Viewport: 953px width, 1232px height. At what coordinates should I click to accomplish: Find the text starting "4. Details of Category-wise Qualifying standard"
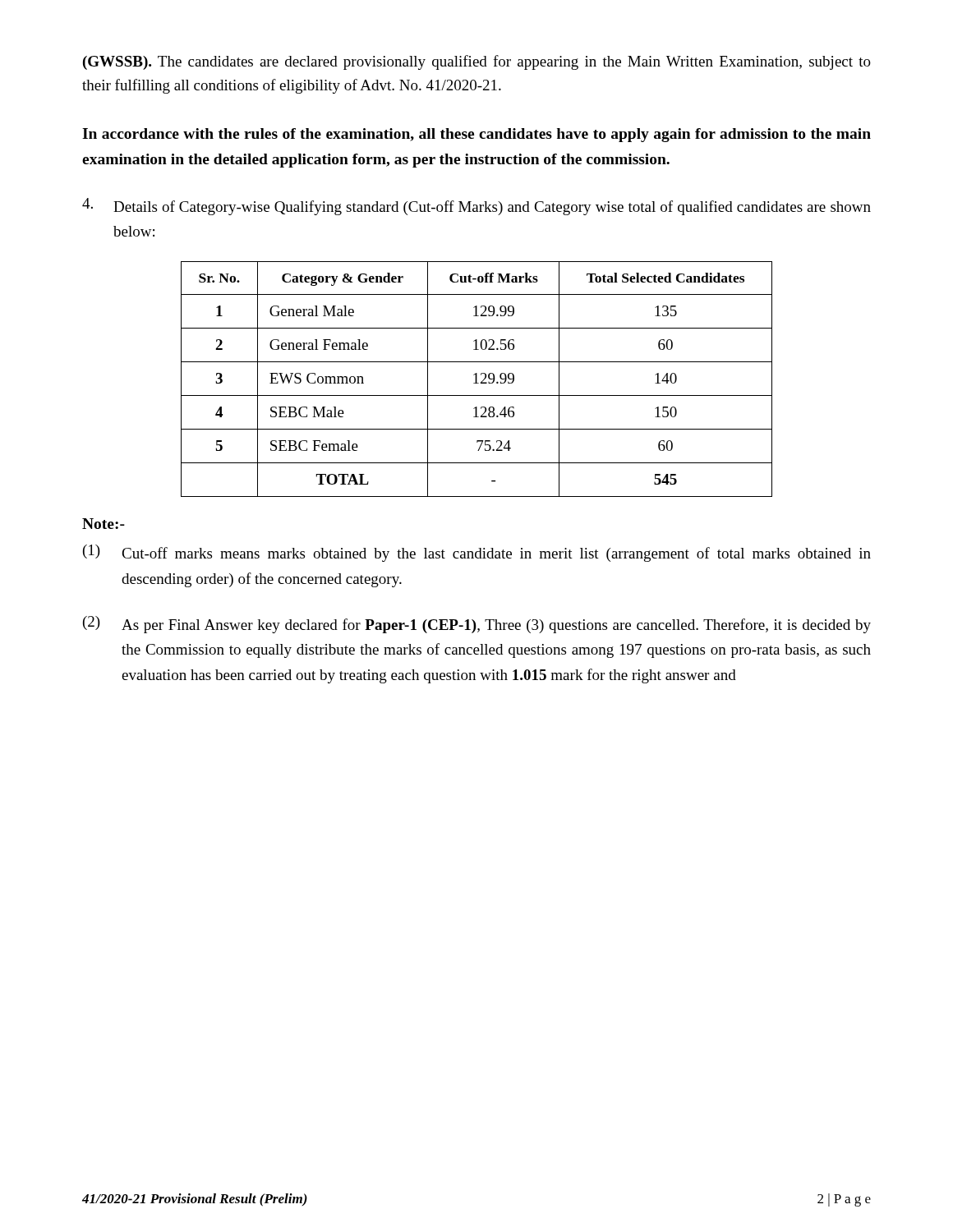[476, 219]
